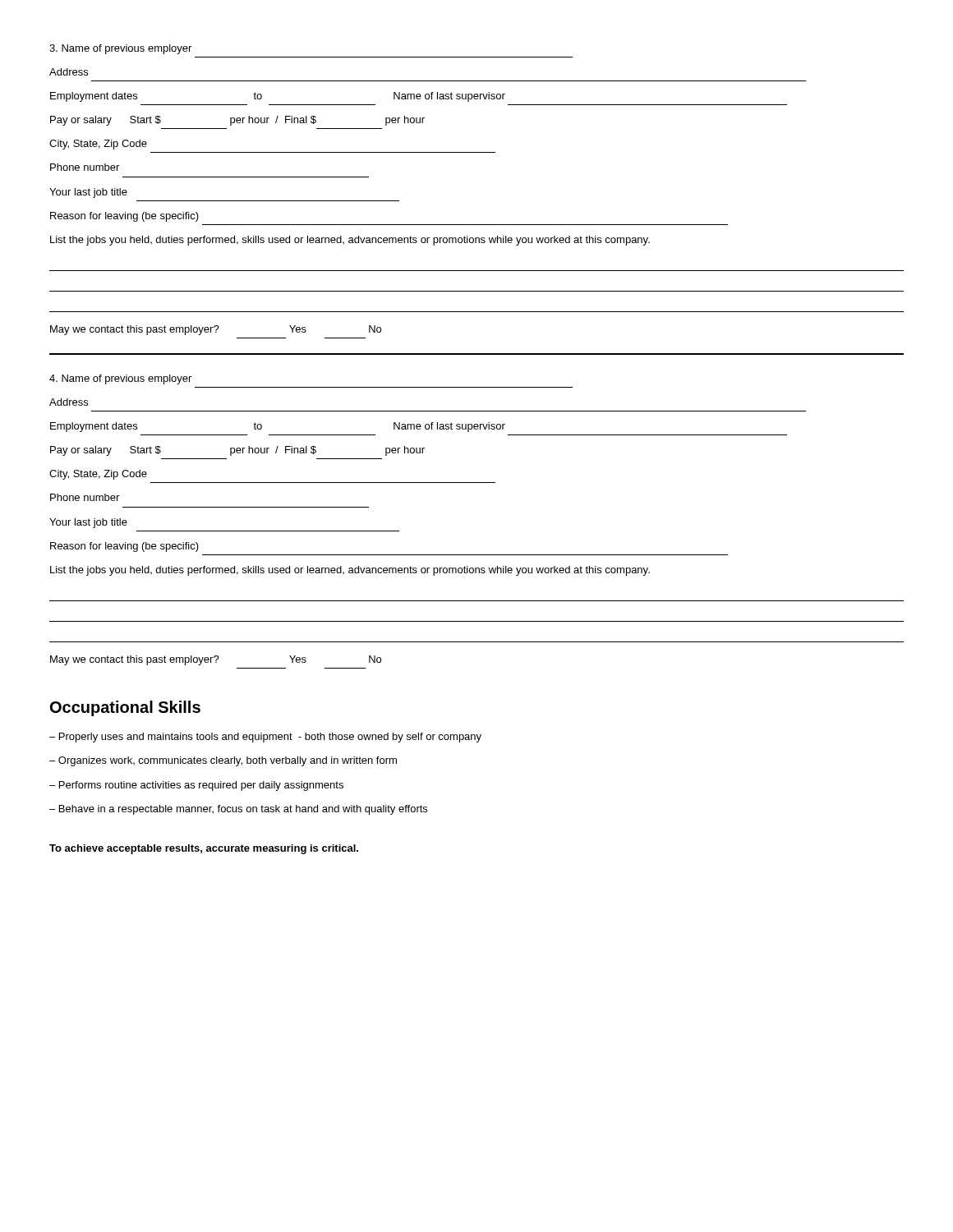Navigate to the block starting "– Behave in a"
The image size is (953, 1232).
point(239,809)
